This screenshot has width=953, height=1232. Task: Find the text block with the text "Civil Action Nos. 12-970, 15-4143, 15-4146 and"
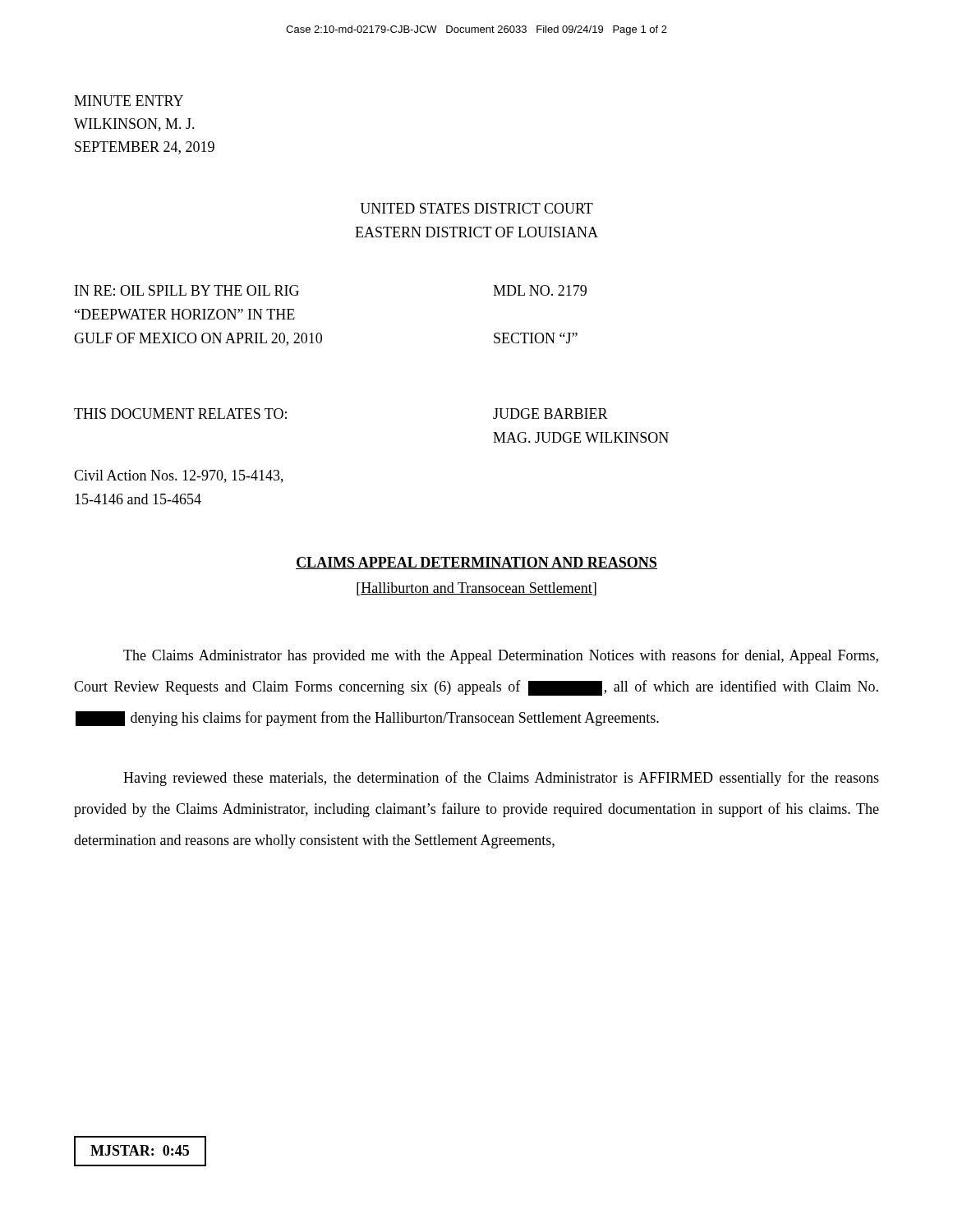tap(179, 487)
